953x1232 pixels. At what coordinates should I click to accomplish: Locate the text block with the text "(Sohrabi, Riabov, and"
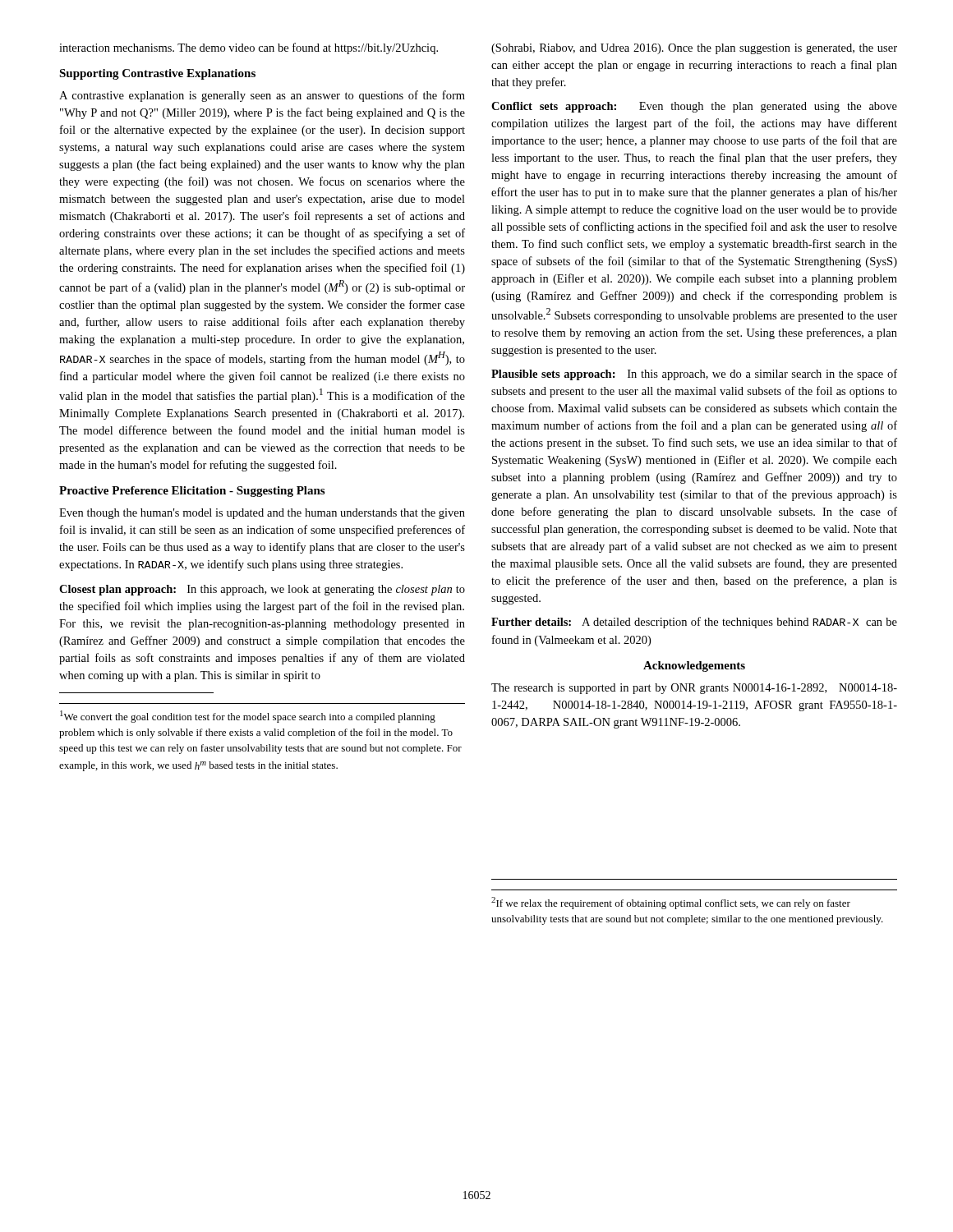pos(694,65)
